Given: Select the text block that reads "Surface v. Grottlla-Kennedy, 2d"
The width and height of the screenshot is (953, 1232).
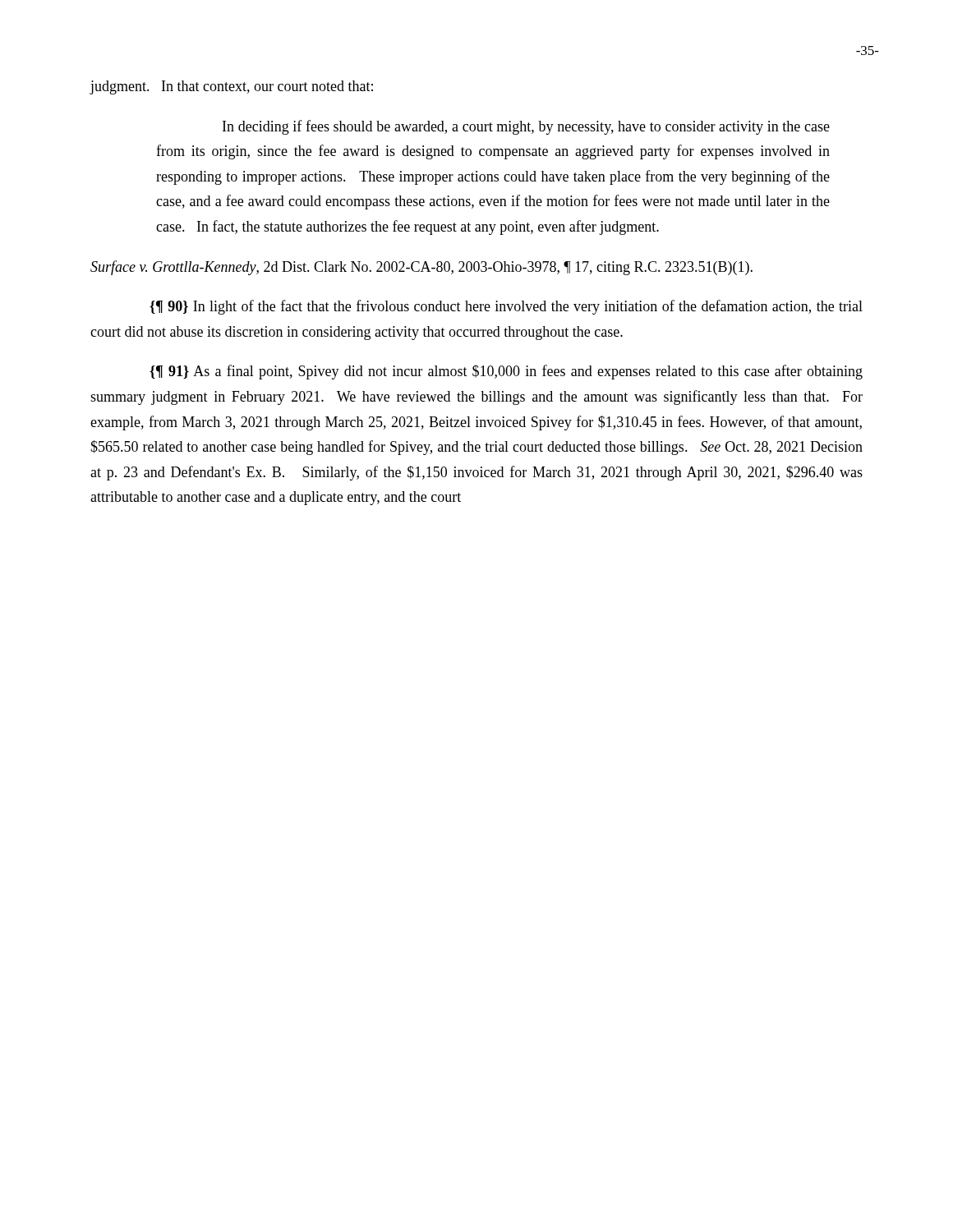Looking at the screenshot, I should pos(476,267).
